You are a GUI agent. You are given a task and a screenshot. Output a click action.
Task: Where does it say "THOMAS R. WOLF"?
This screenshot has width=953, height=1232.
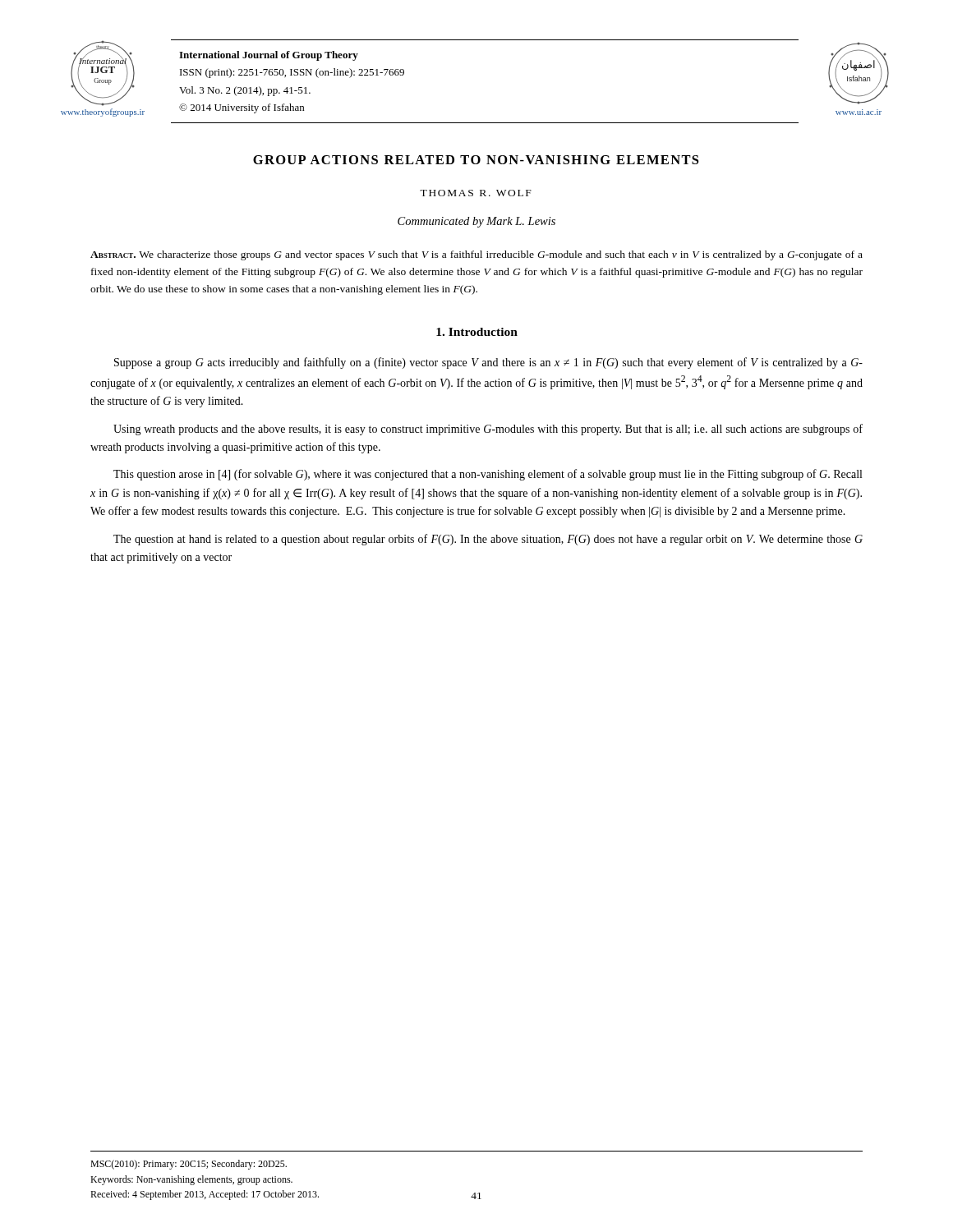click(x=476, y=193)
